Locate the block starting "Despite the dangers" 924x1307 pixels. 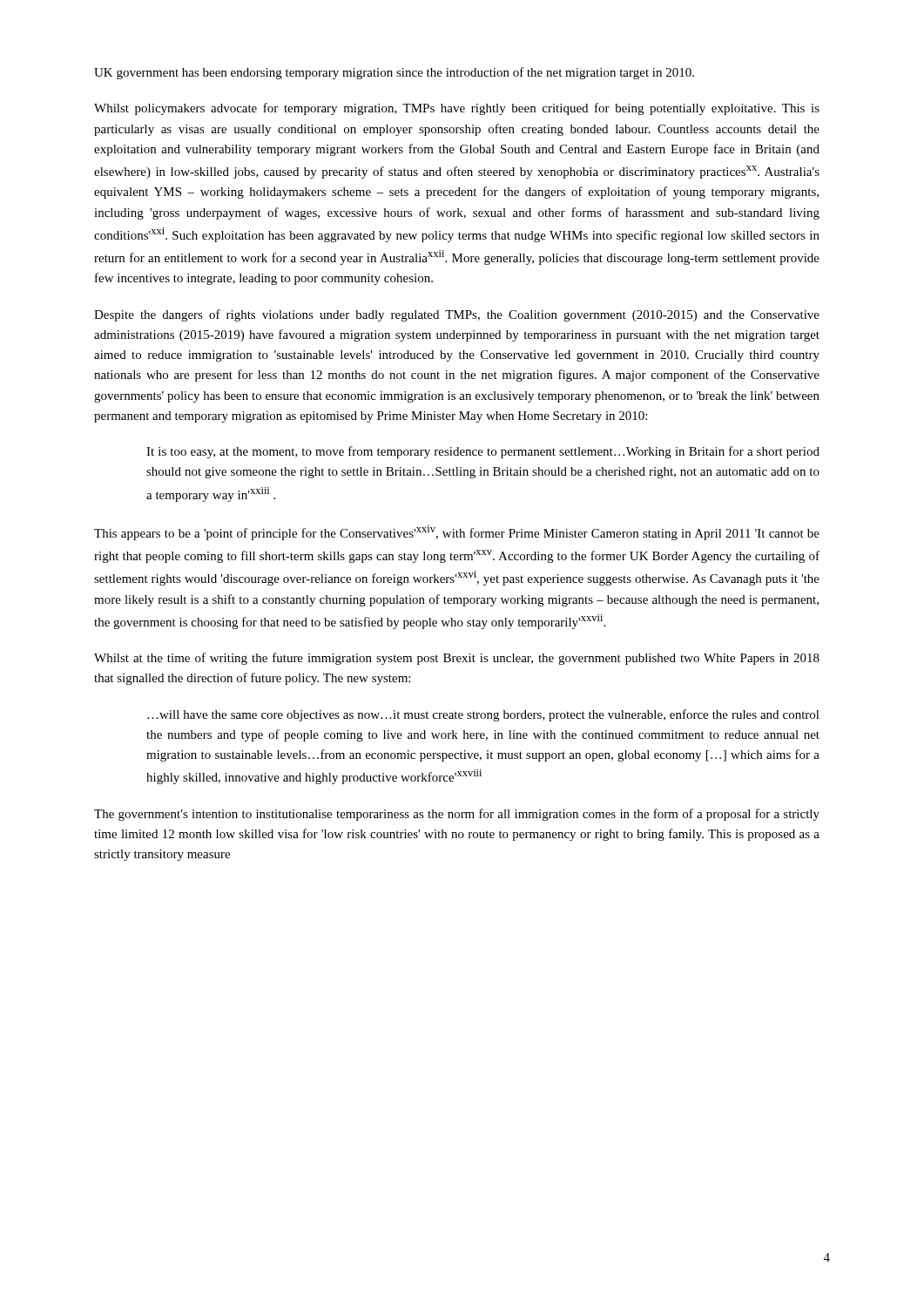point(457,365)
